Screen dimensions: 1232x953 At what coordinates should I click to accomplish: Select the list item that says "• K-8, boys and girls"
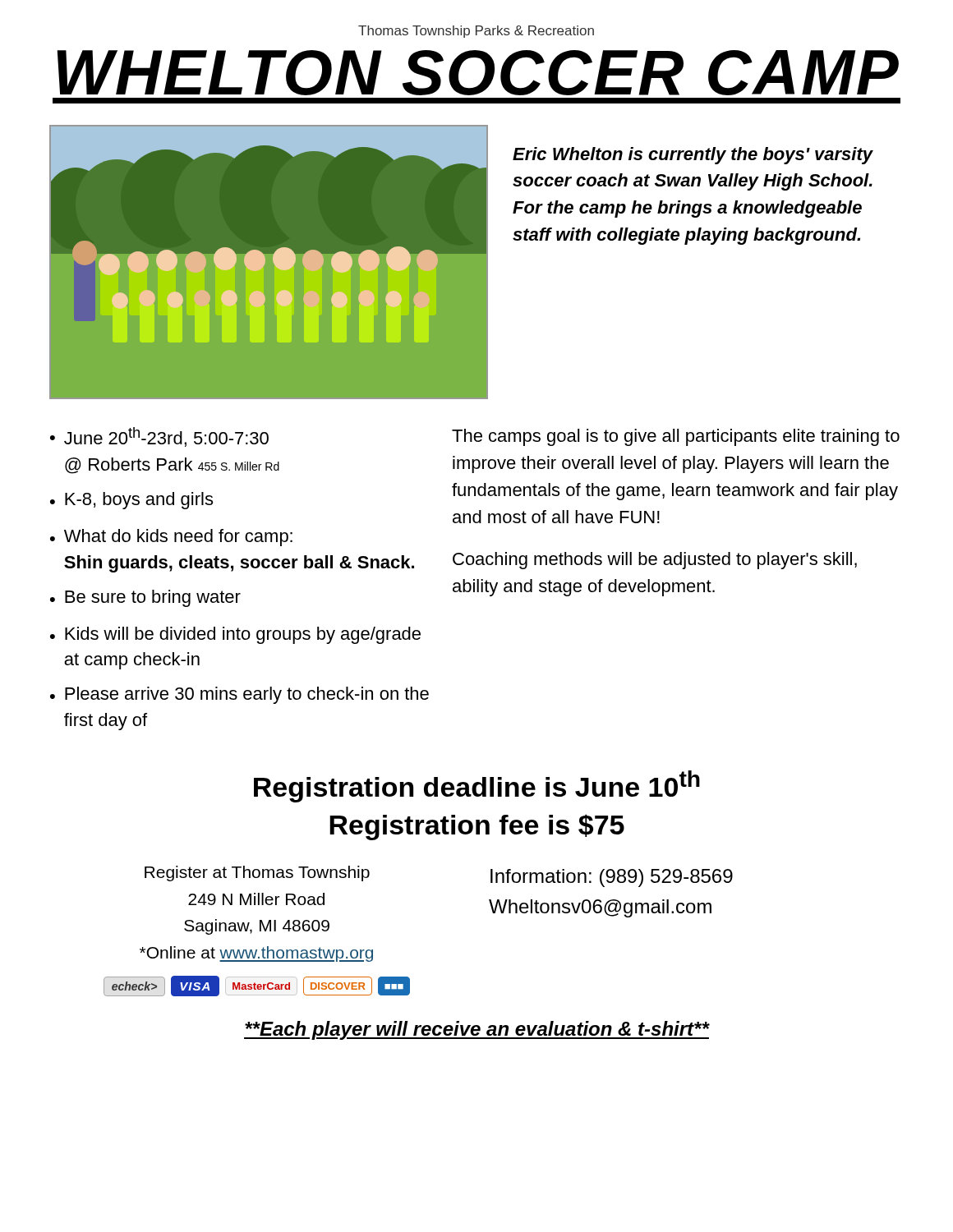(x=131, y=501)
